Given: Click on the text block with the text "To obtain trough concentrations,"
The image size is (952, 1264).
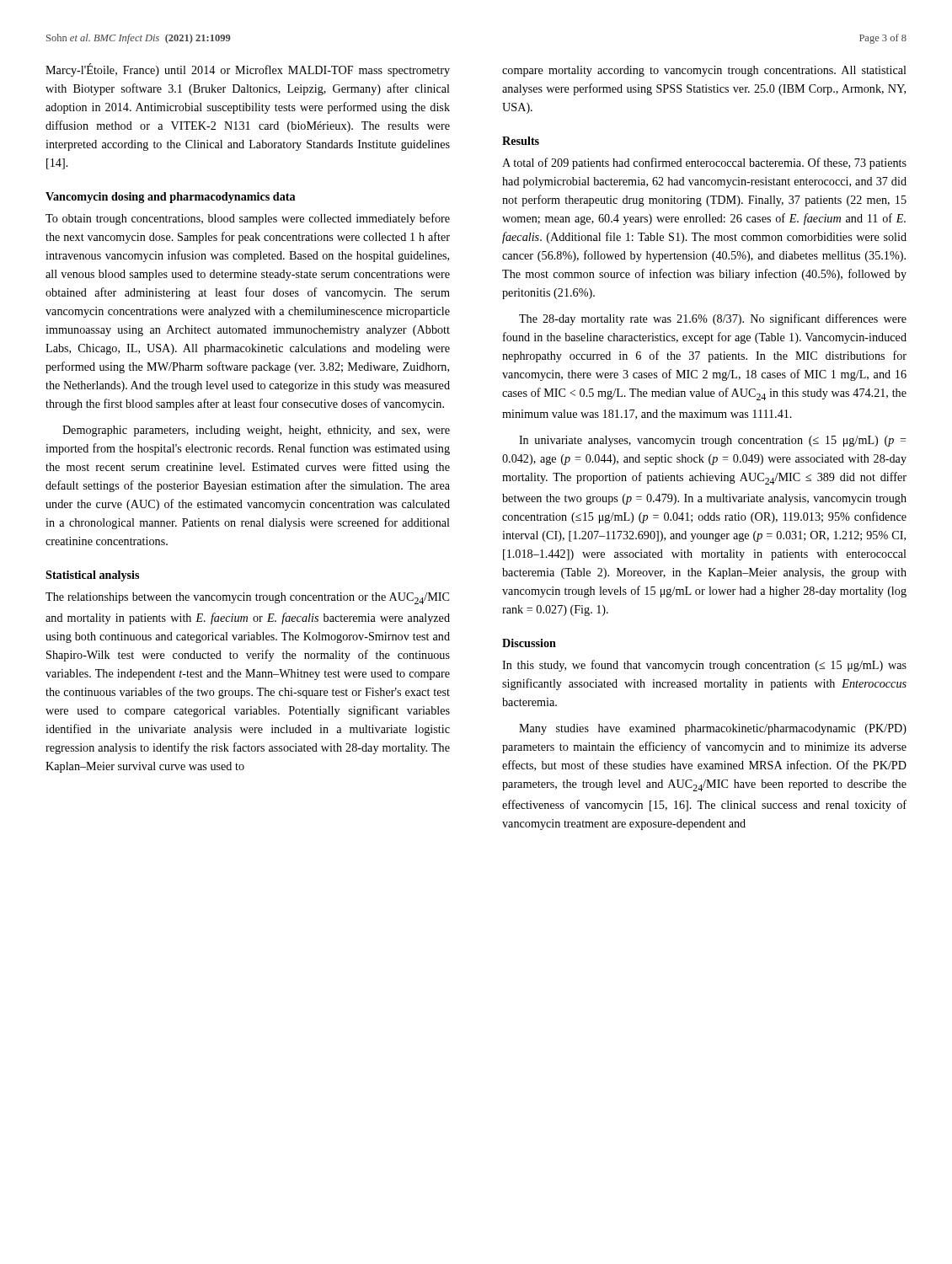Looking at the screenshot, I should tap(248, 380).
